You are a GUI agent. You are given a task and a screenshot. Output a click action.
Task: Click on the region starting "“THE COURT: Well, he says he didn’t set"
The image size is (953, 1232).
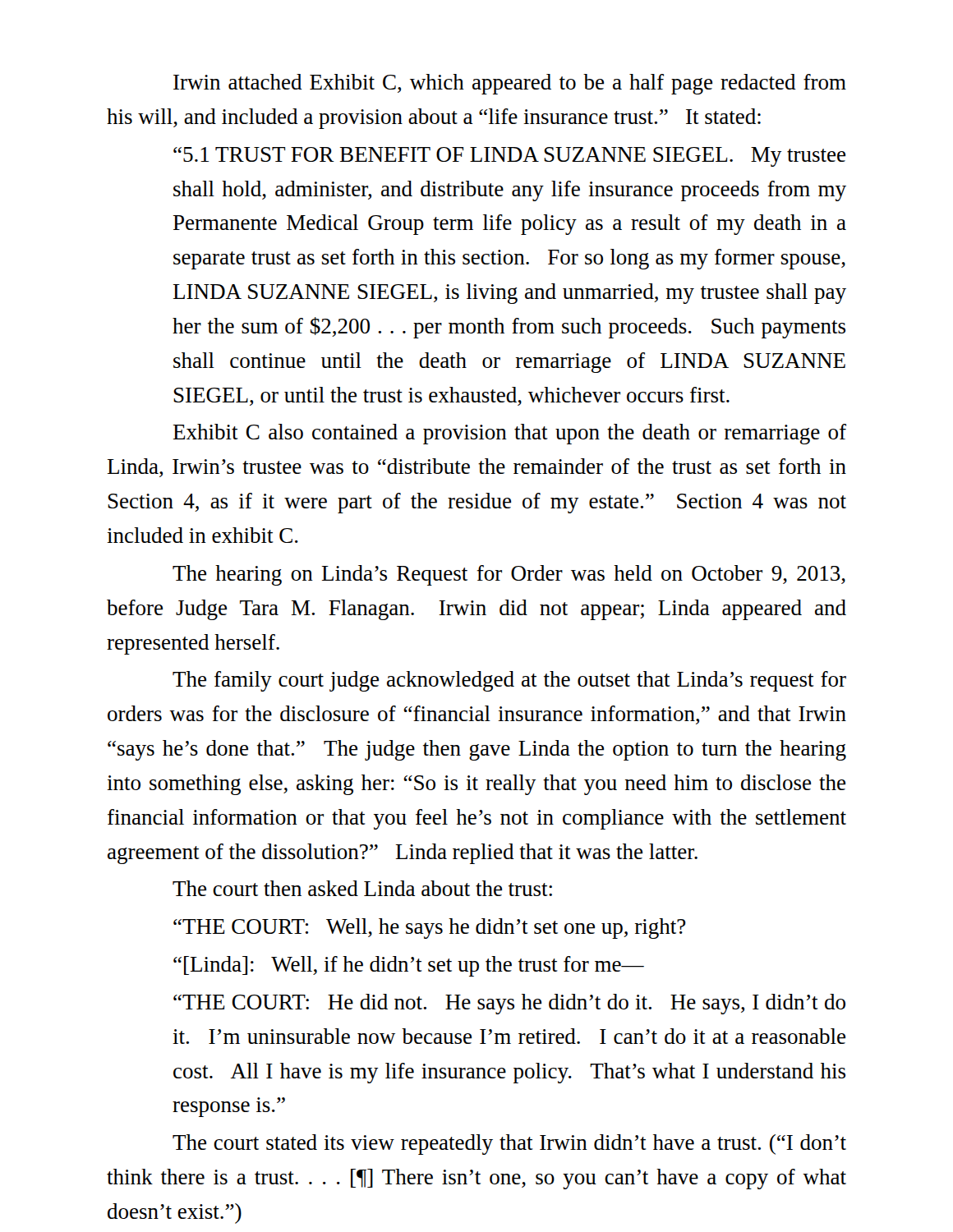(509, 927)
